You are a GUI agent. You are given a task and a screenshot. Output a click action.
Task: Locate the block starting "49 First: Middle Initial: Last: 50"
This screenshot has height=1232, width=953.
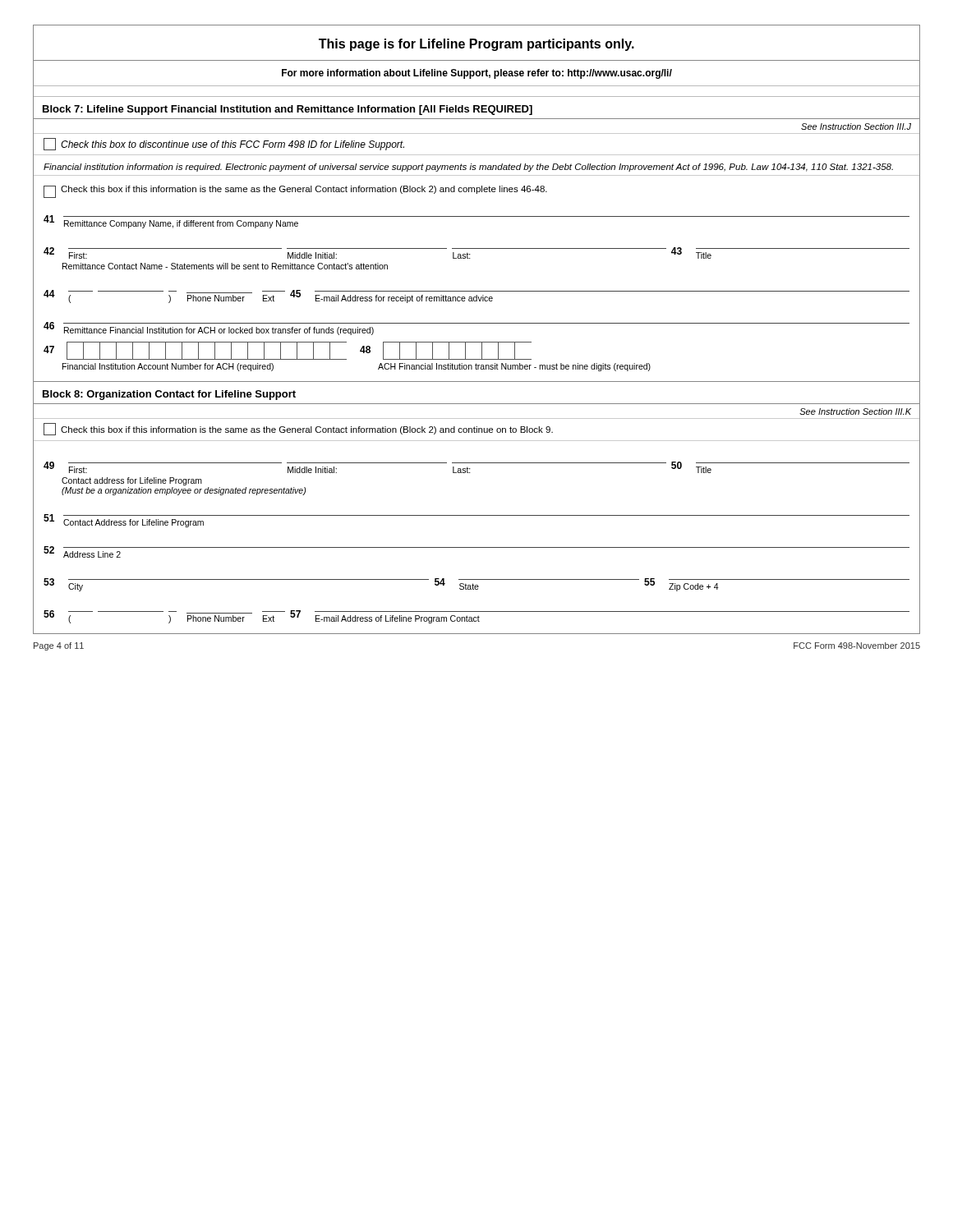coord(476,472)
